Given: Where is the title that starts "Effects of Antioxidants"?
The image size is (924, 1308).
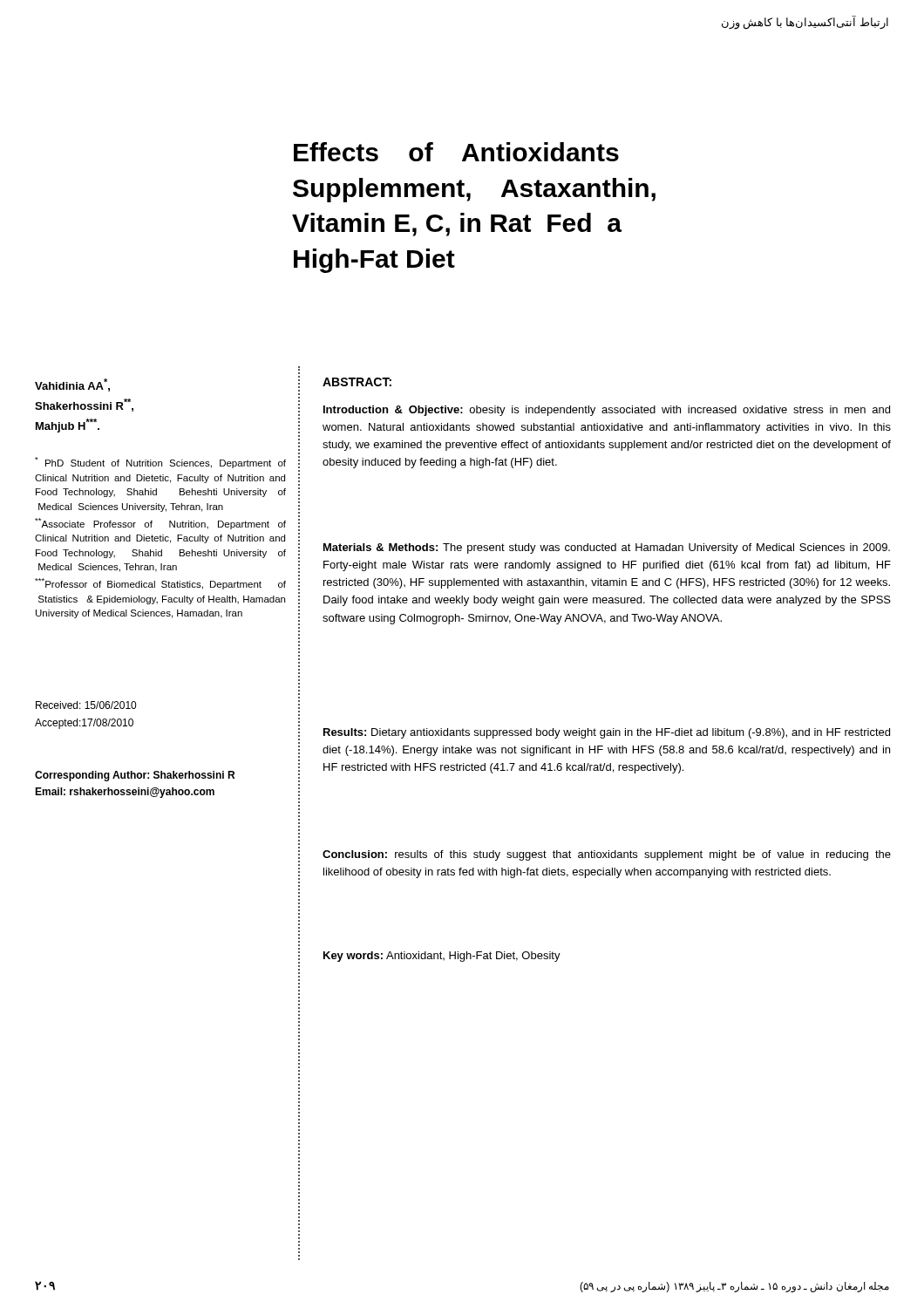Looking at the screenshot, I should coord(475,205).
